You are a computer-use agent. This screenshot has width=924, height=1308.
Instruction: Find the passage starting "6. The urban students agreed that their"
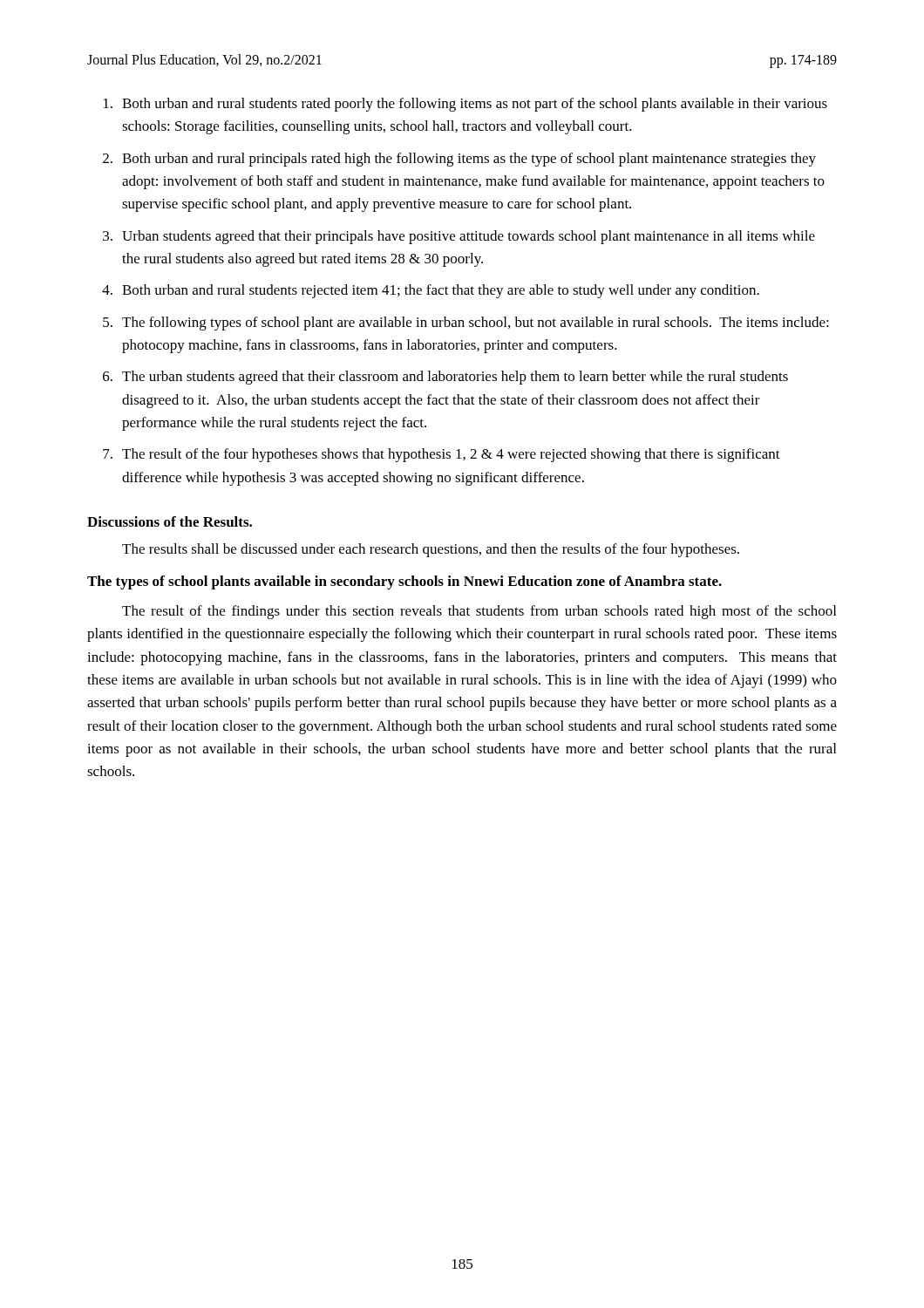[x=462, y=400]
